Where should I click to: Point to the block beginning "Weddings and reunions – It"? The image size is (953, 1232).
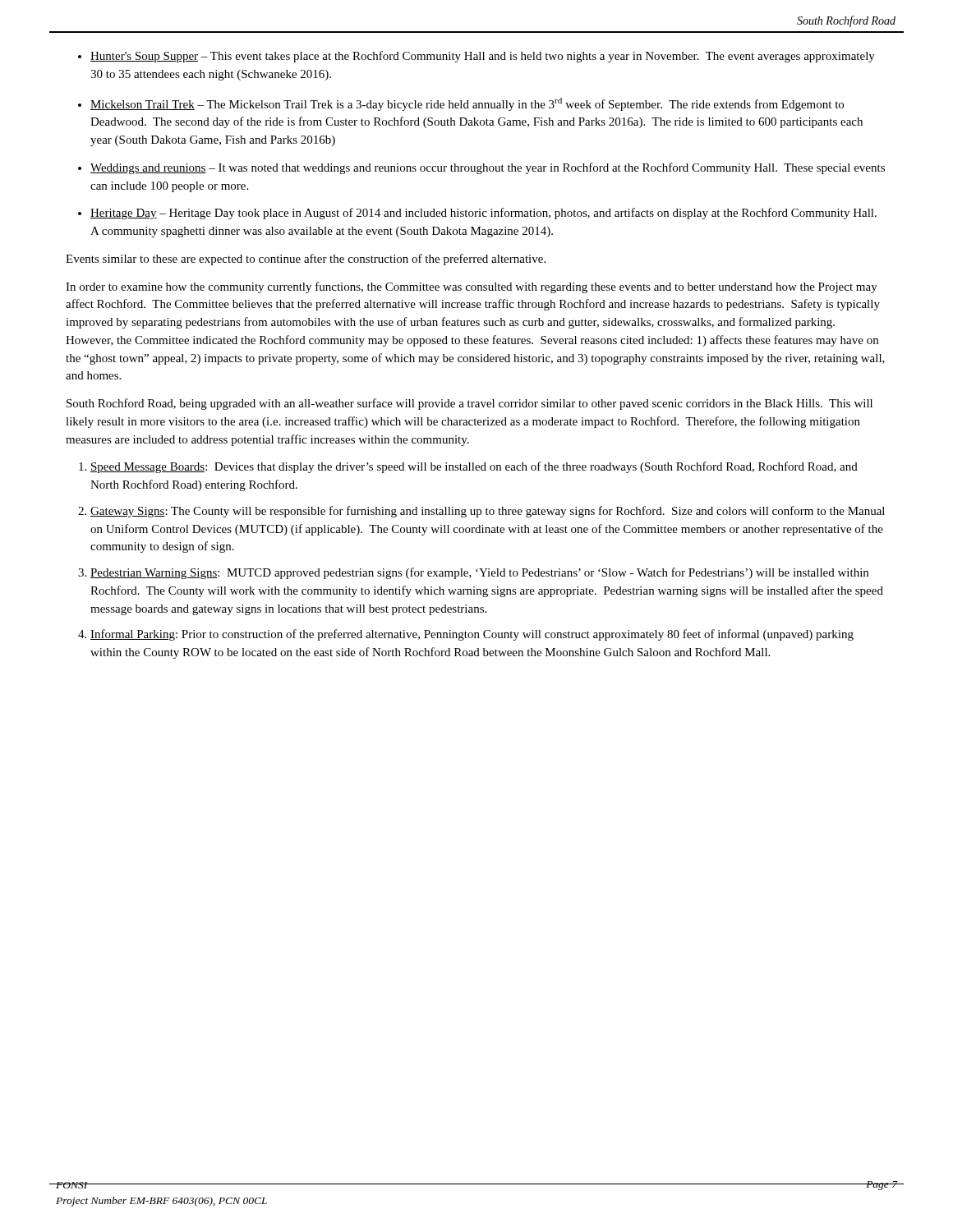(x=489, y=177)
